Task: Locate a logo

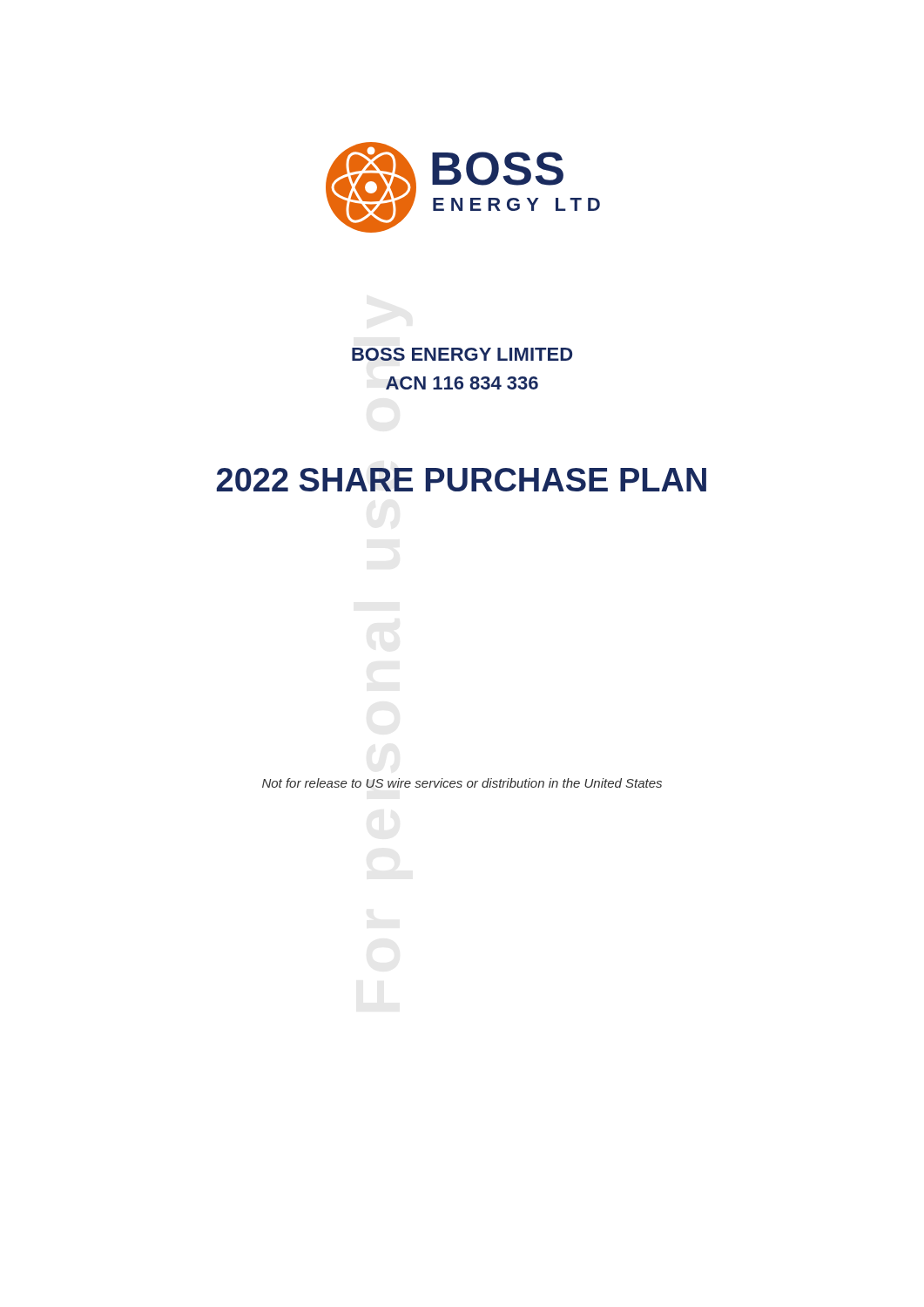Action: pos(462,187)
